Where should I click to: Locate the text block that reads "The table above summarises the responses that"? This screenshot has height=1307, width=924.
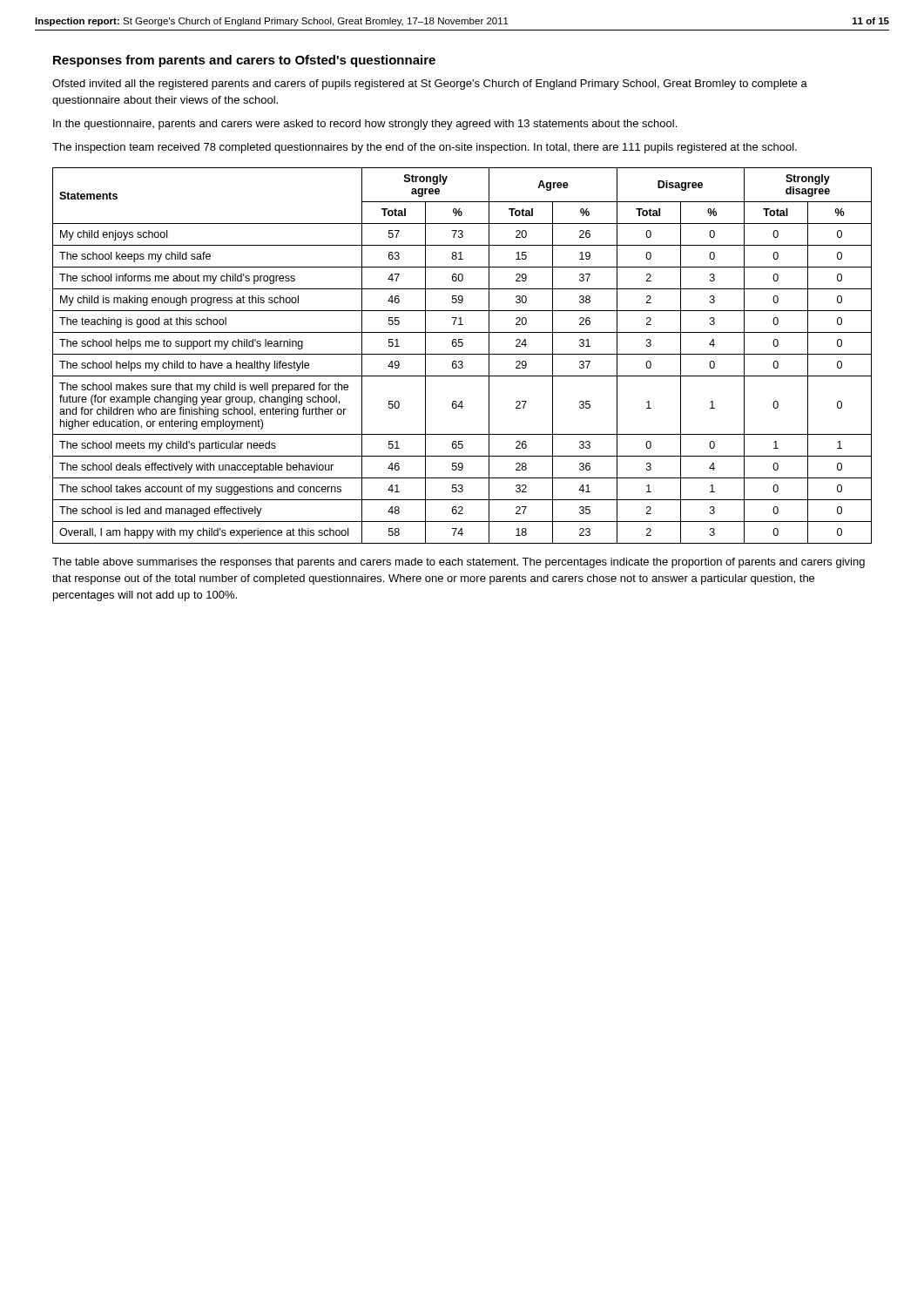[x=459, y=578]
